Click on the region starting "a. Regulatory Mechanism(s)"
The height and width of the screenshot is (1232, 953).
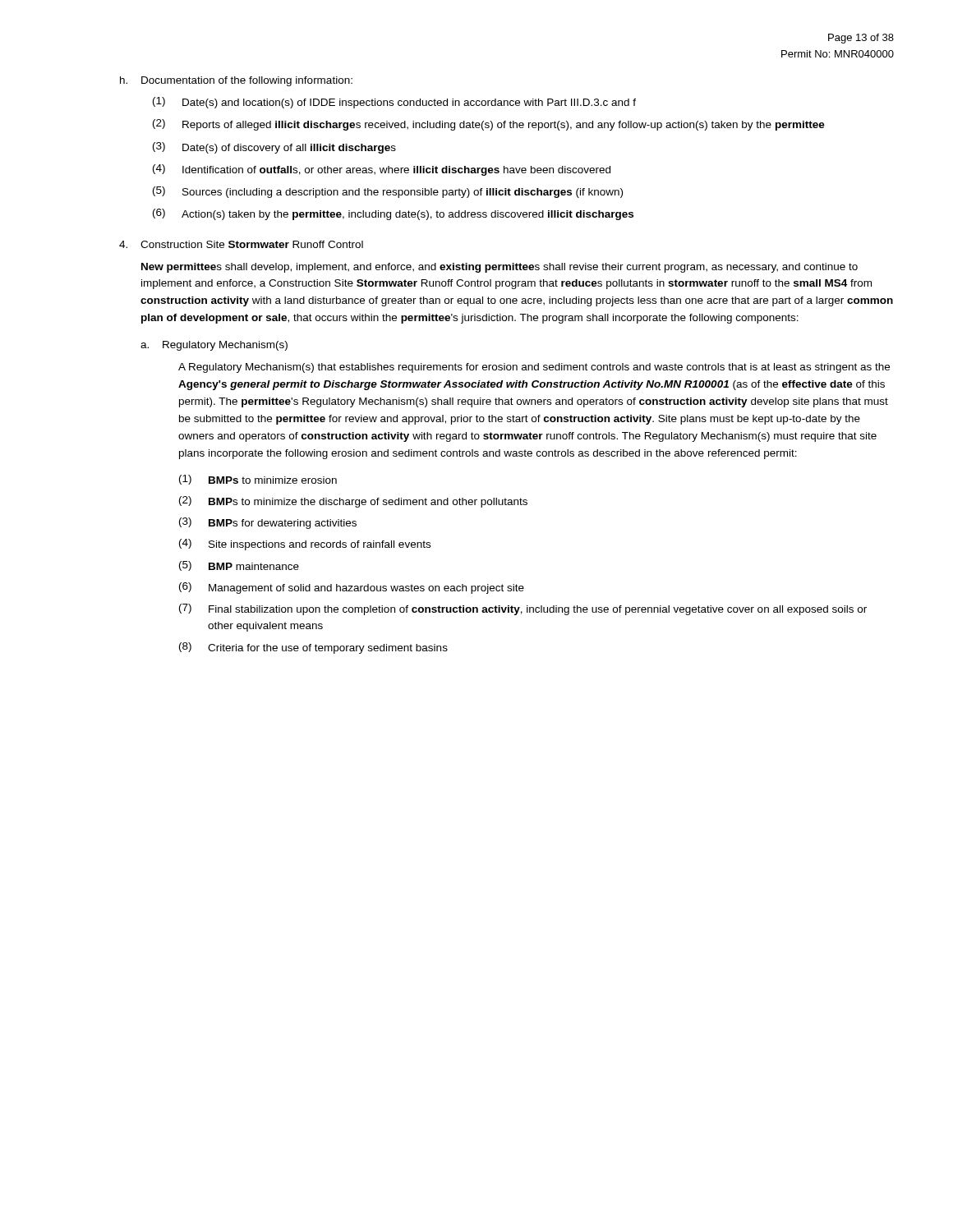214,345
